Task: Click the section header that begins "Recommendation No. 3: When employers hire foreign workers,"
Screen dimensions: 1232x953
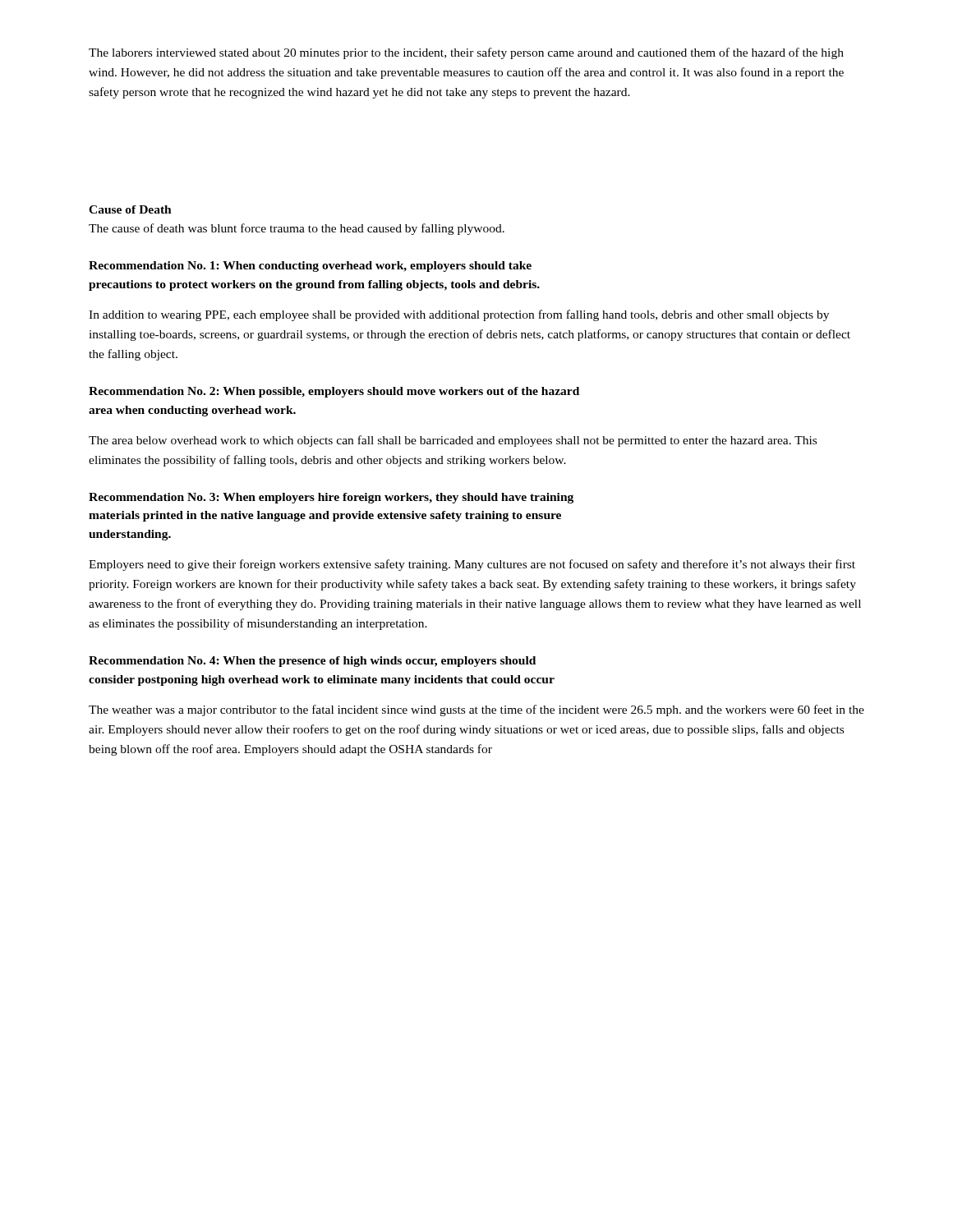Action: click(331, 515)
